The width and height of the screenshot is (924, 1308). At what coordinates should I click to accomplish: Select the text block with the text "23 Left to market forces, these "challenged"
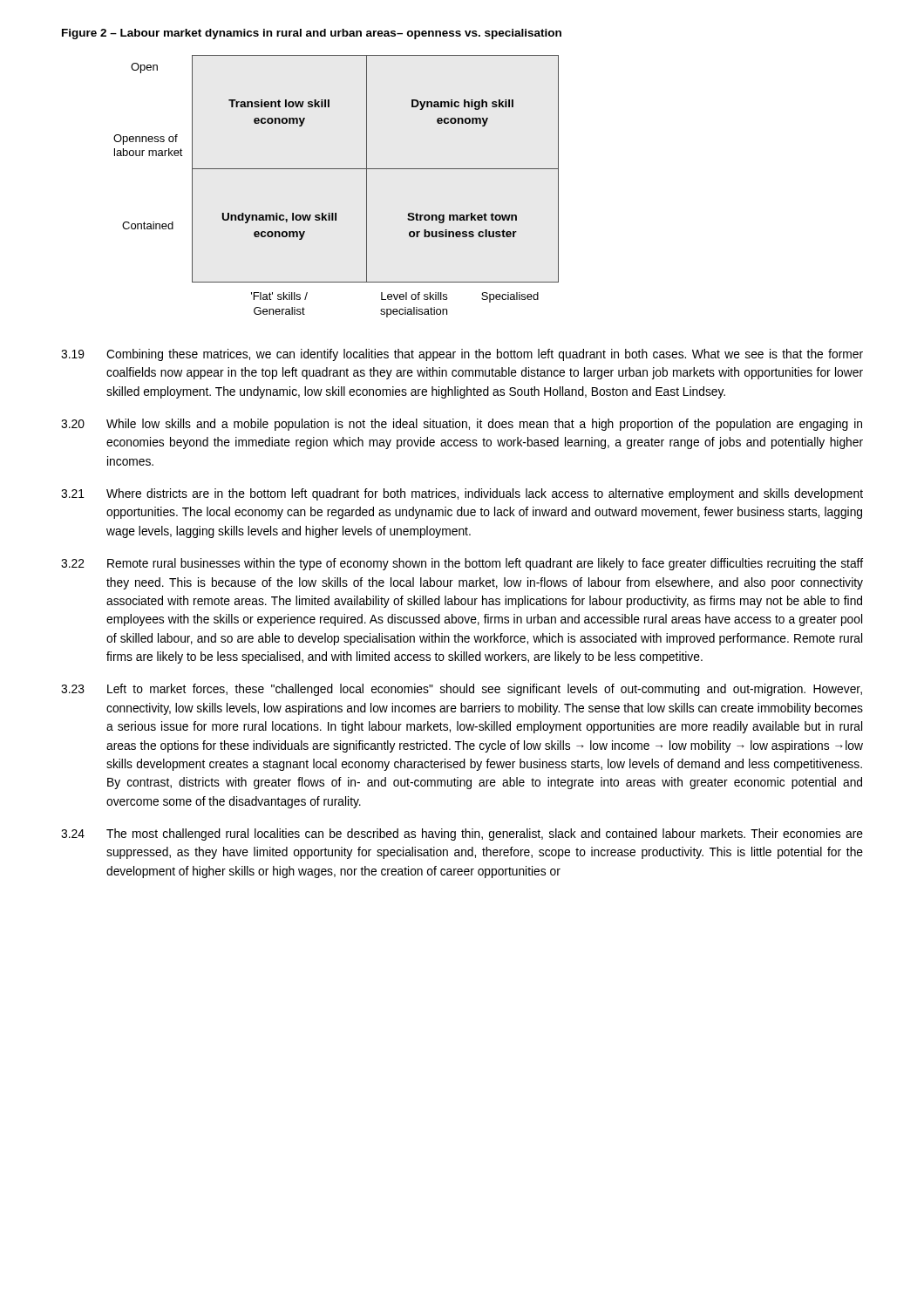tap(462, 746)
